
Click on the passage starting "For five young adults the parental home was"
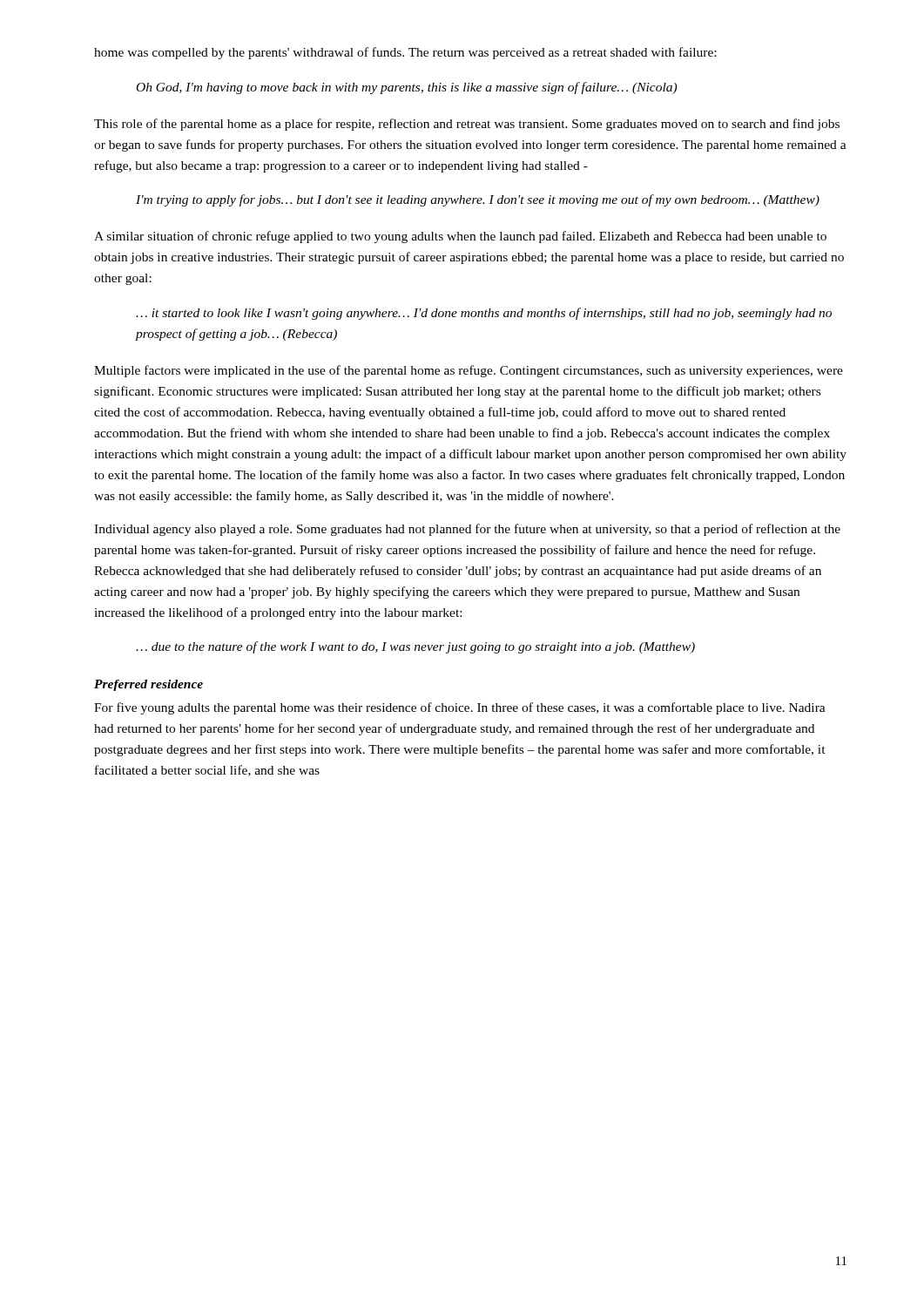coord(471,739)
